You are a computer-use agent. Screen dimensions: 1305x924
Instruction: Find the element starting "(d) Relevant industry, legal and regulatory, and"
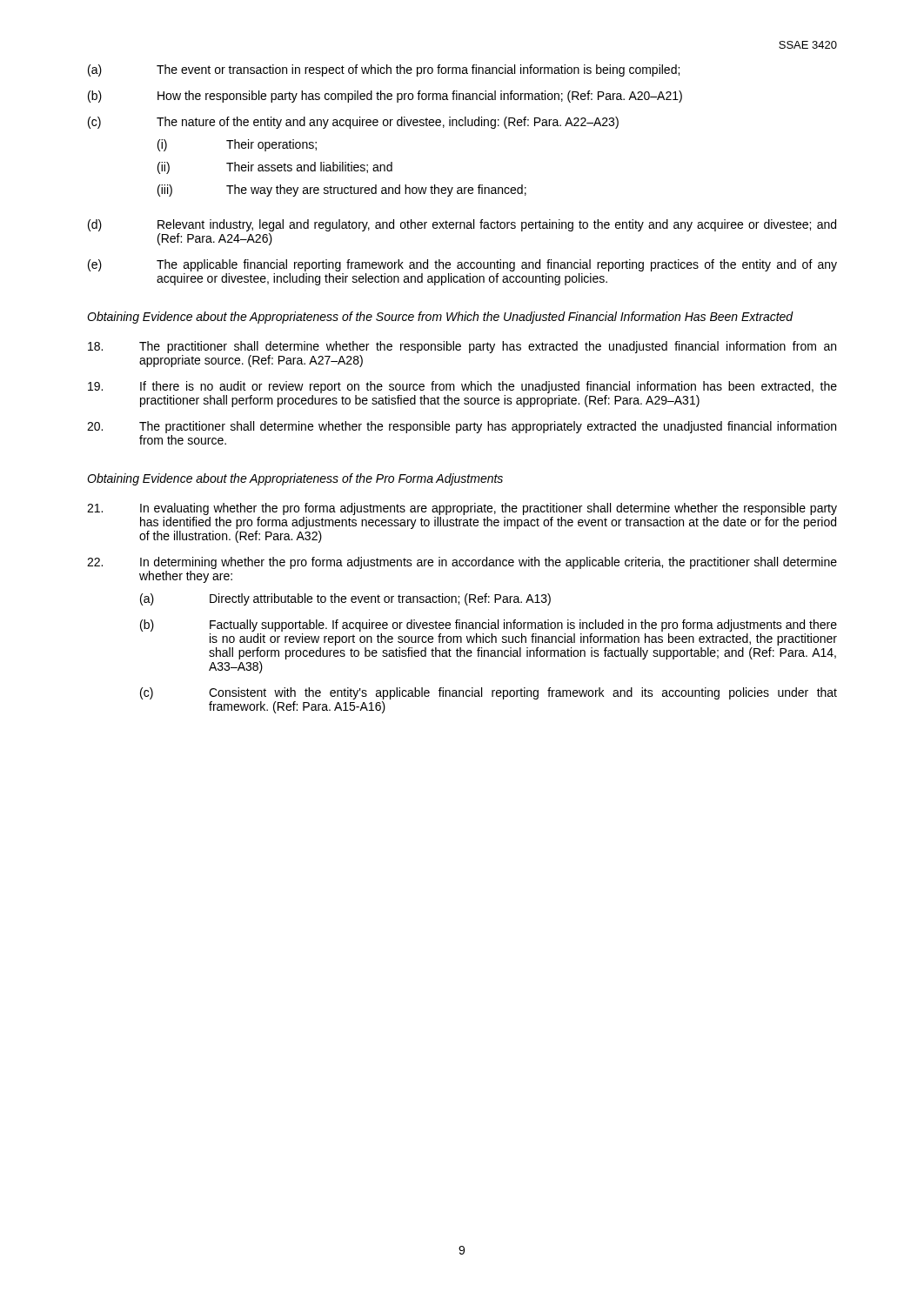462,231
